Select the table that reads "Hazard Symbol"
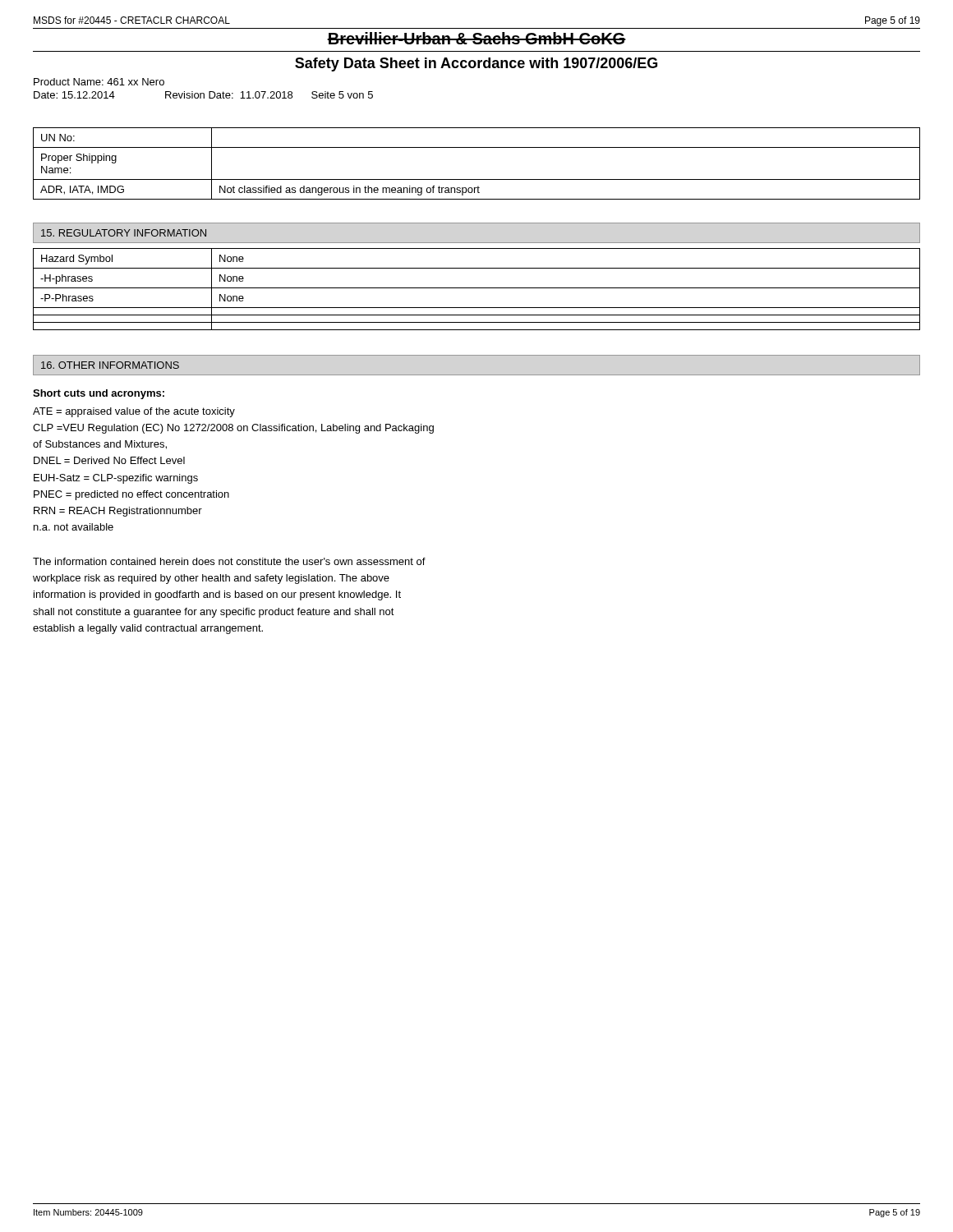The width and height of the screenshot is (953, 1232). click(x=476, y=289)
